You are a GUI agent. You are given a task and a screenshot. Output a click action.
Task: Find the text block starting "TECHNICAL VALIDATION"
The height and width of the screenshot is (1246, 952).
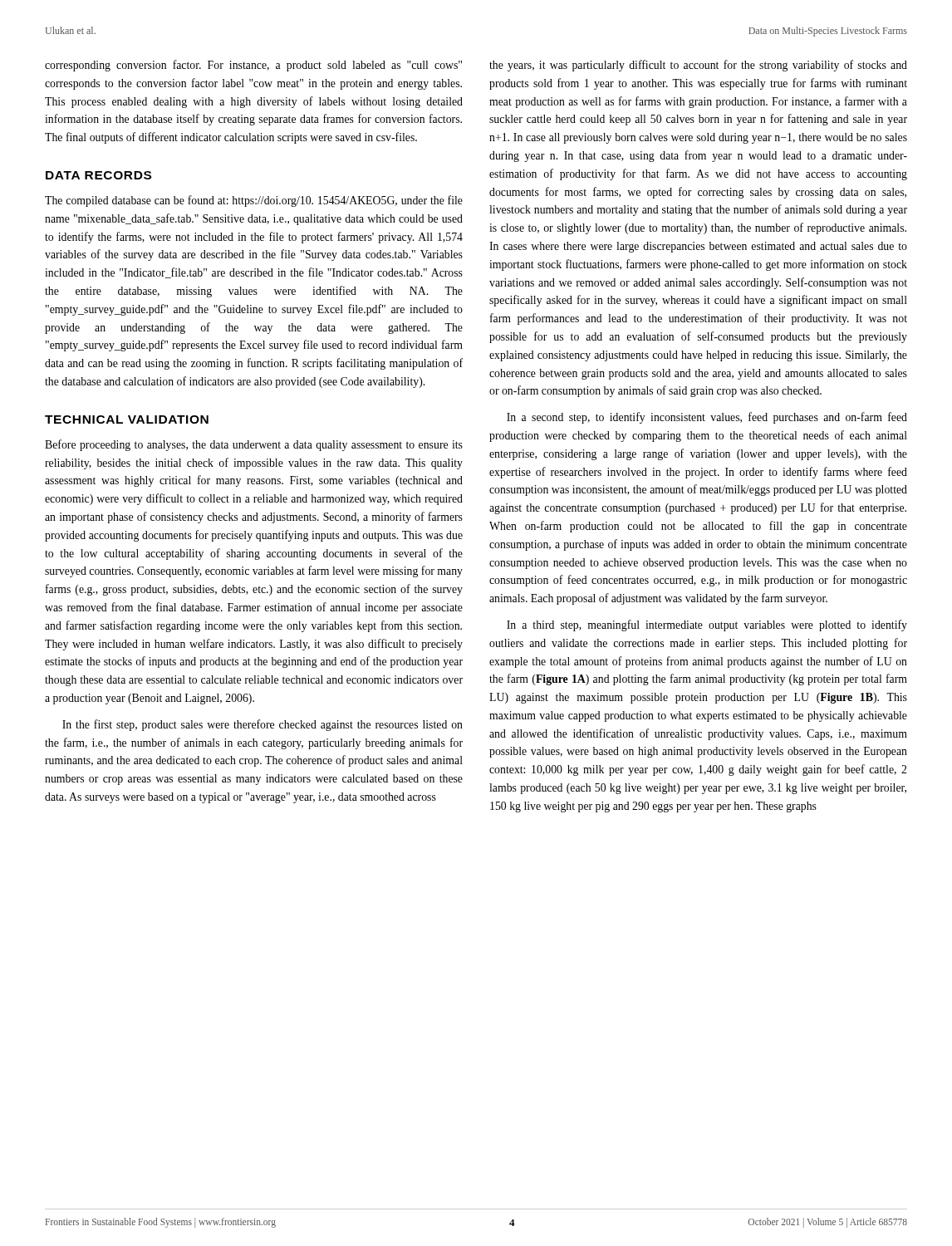tap(127, 419)
